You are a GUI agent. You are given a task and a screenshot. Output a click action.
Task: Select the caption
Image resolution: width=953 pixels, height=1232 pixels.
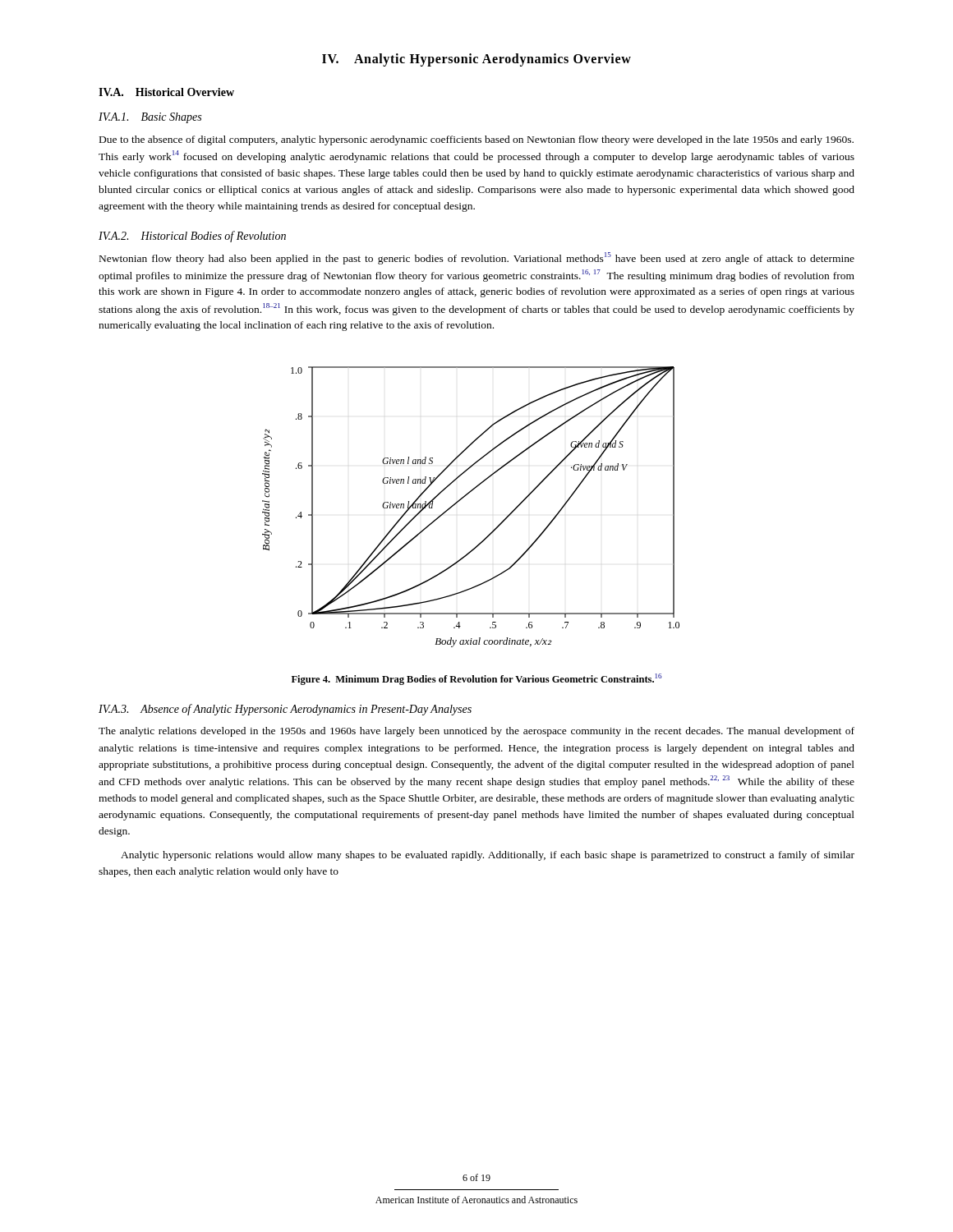coord(476,678)
